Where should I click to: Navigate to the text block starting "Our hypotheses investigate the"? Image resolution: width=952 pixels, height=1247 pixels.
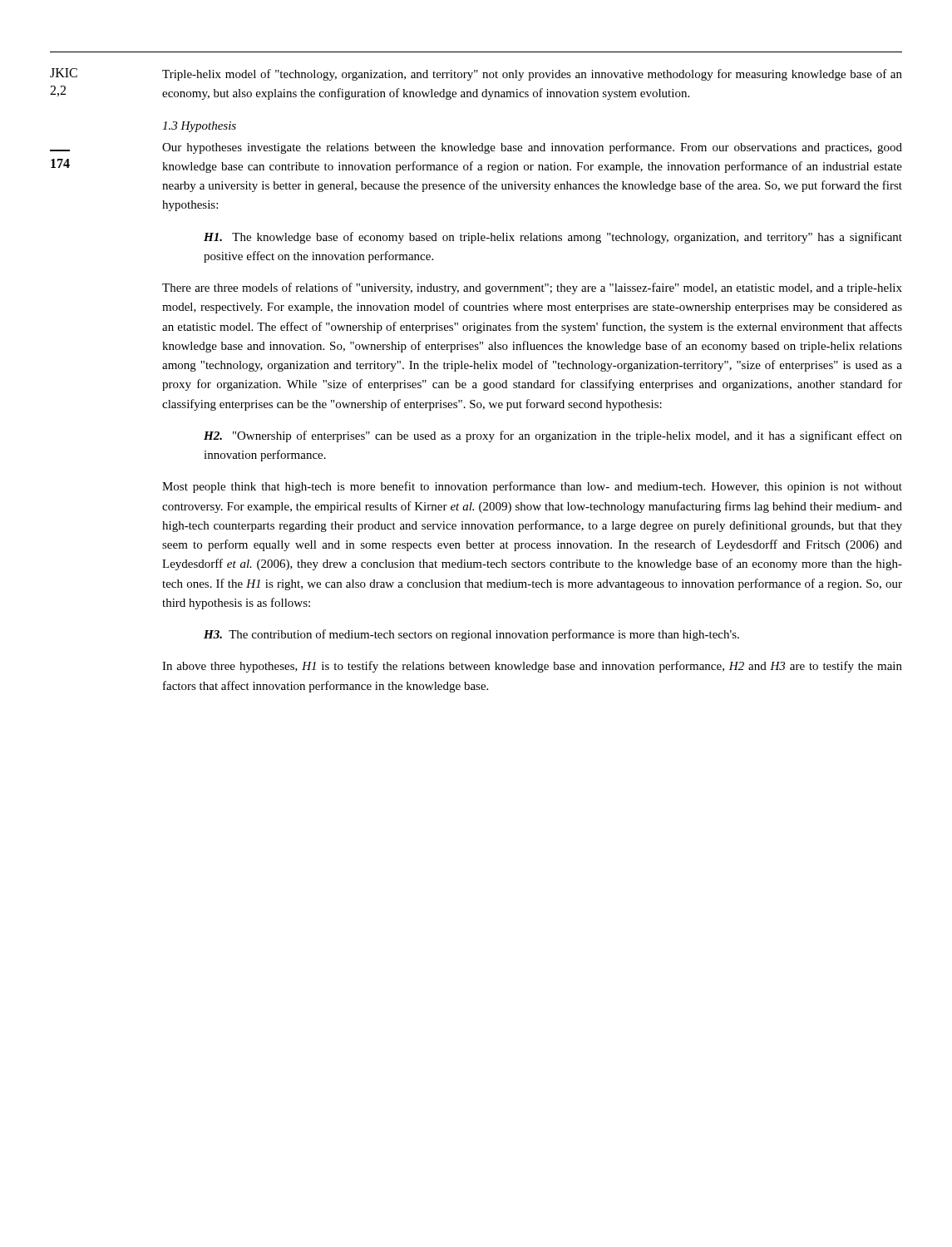(532, 176)
